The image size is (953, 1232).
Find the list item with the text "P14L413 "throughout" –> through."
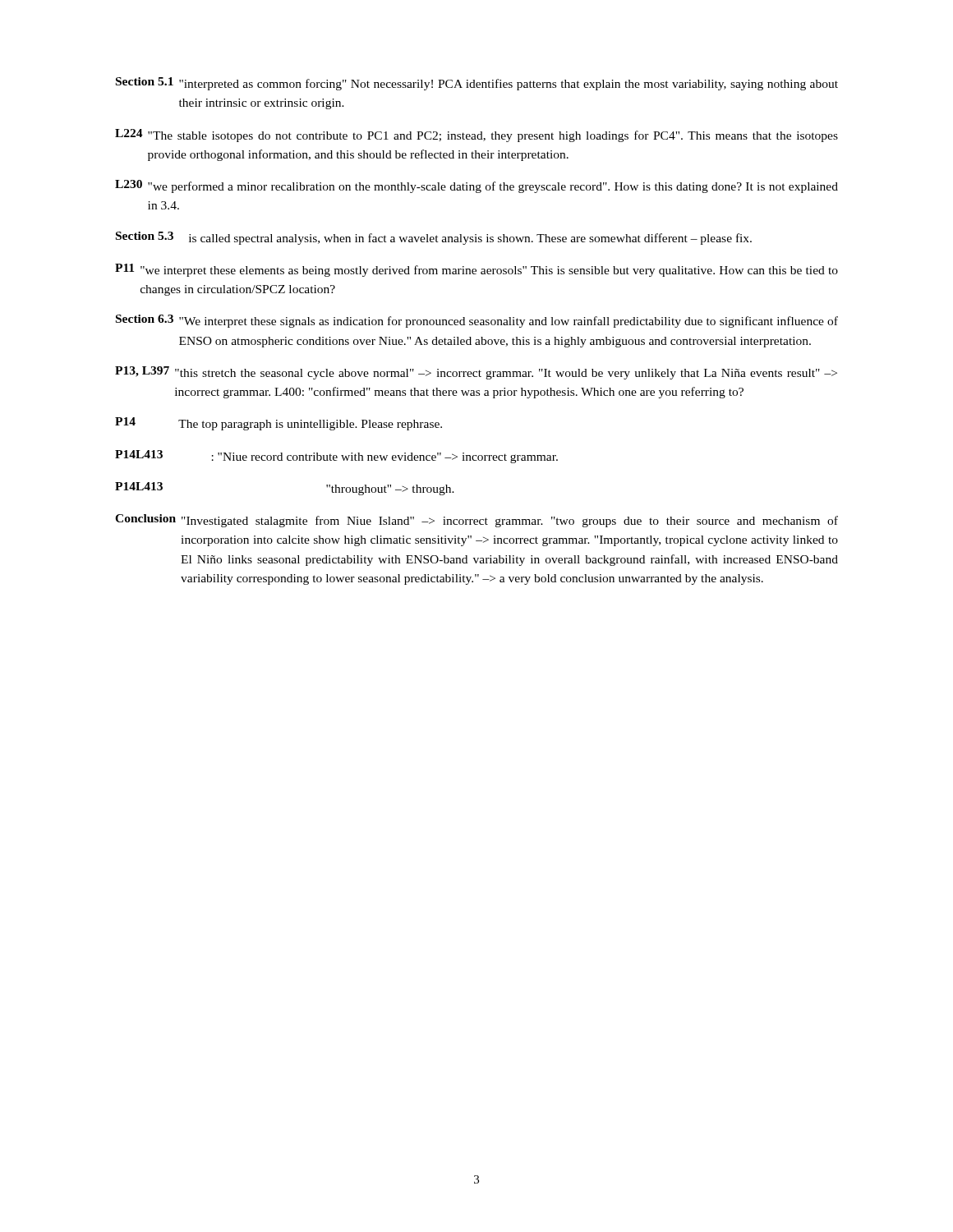pyautogui.click(x=137, y=488)
